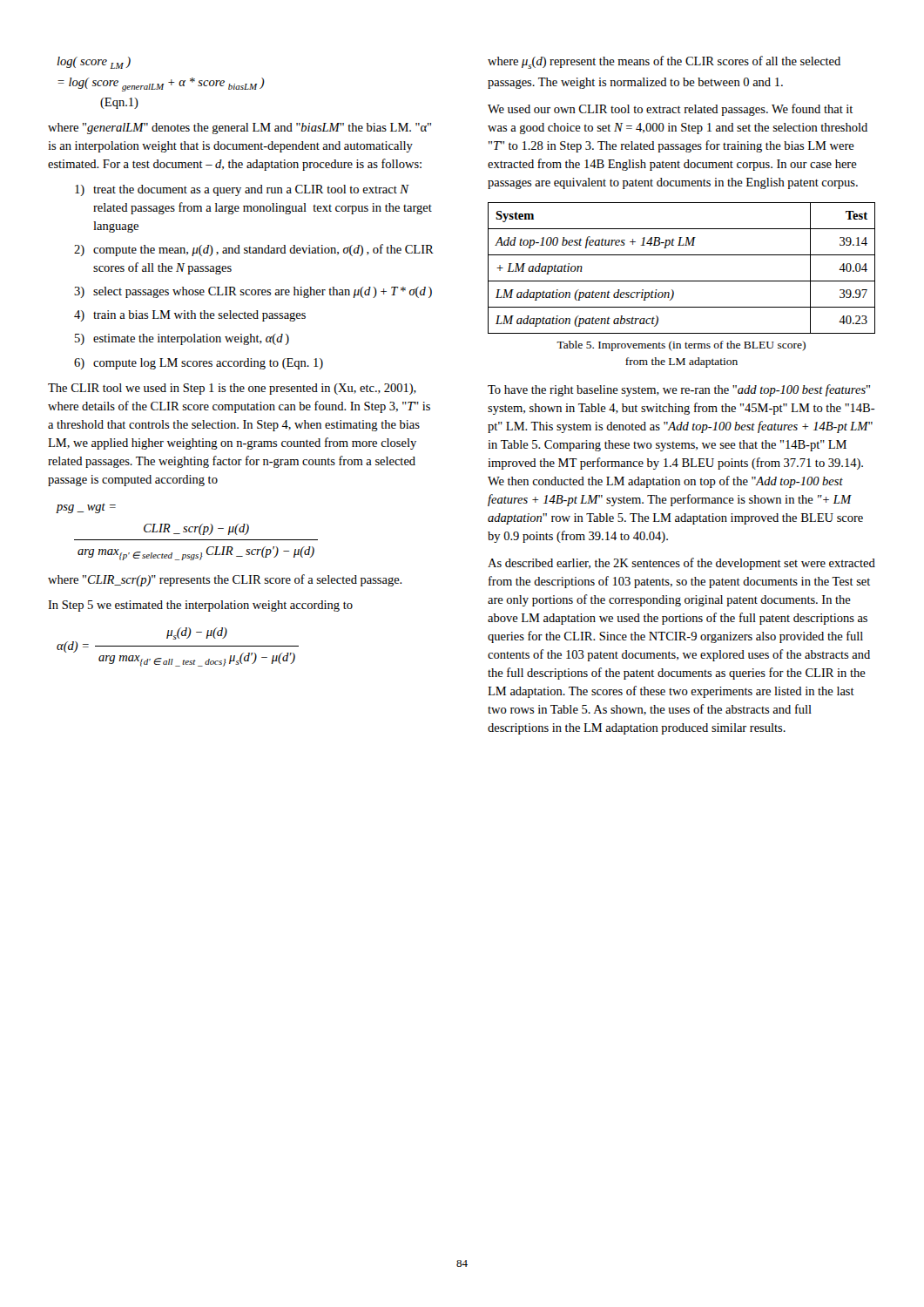
Task: Select the text block that reads "To have the"
Action: pos(681,462)
